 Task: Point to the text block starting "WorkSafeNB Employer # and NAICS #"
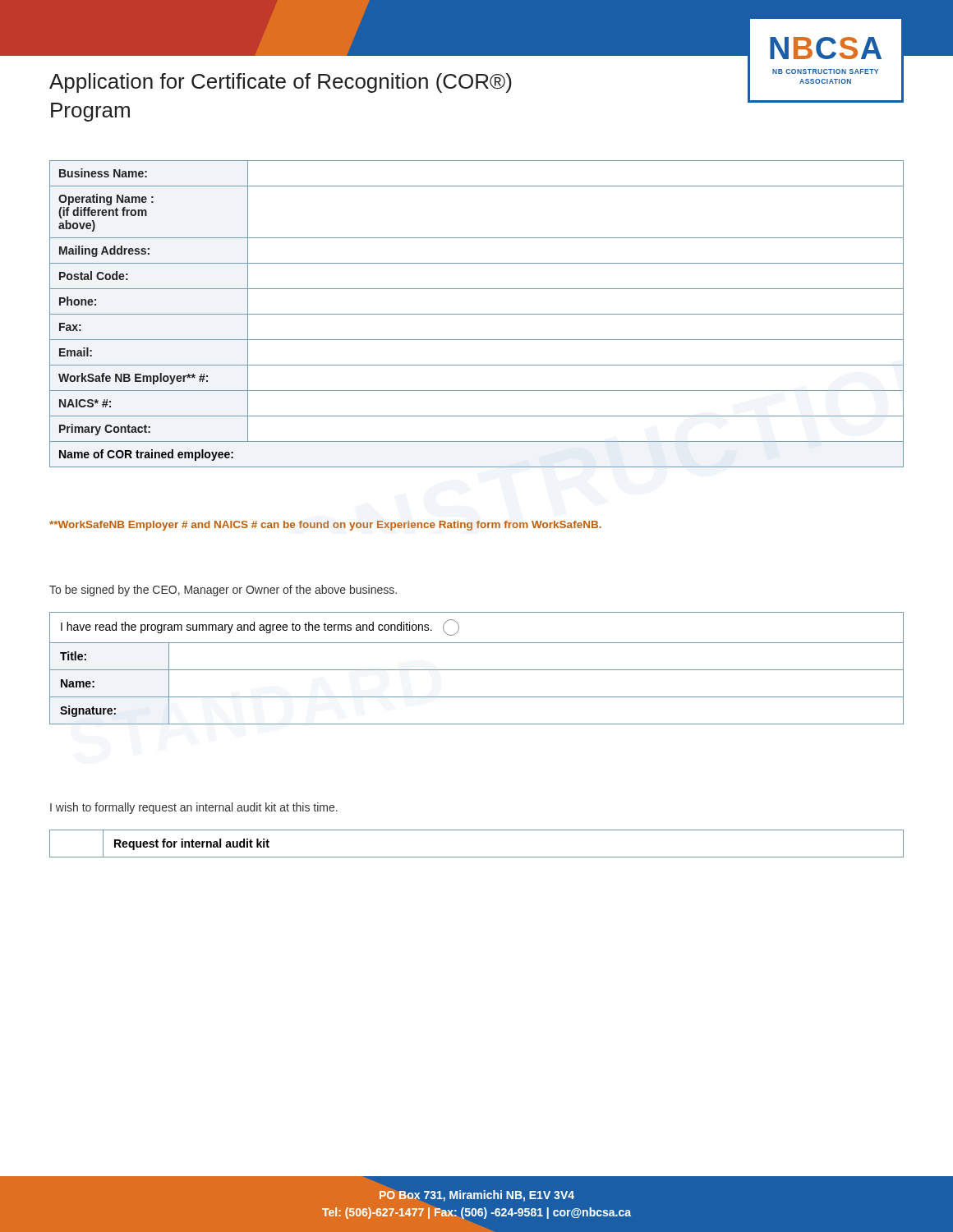[x=325, y=524]
